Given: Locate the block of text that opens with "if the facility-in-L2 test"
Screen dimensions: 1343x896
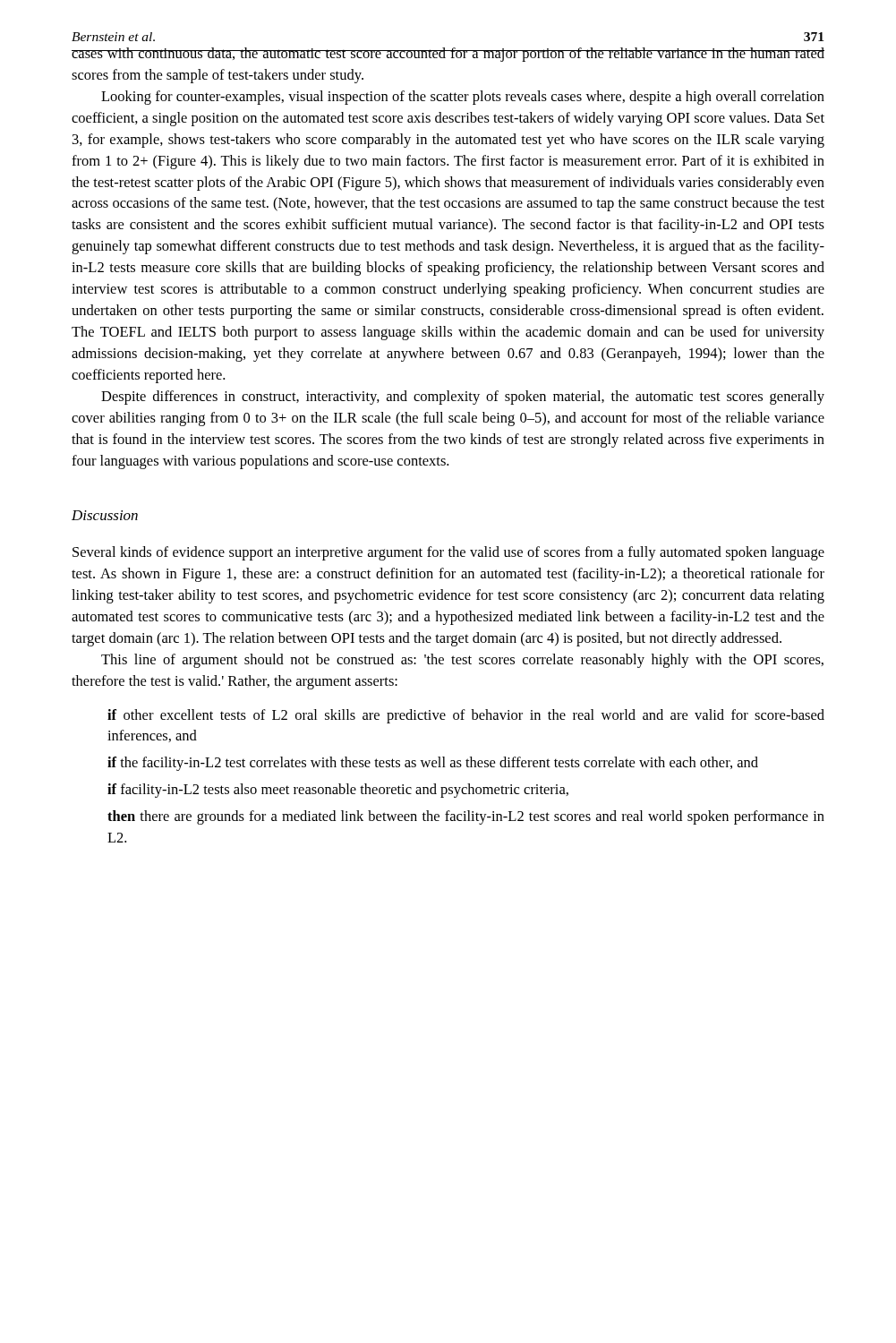Looking at the screenshot, I should (x=433, y=763).
